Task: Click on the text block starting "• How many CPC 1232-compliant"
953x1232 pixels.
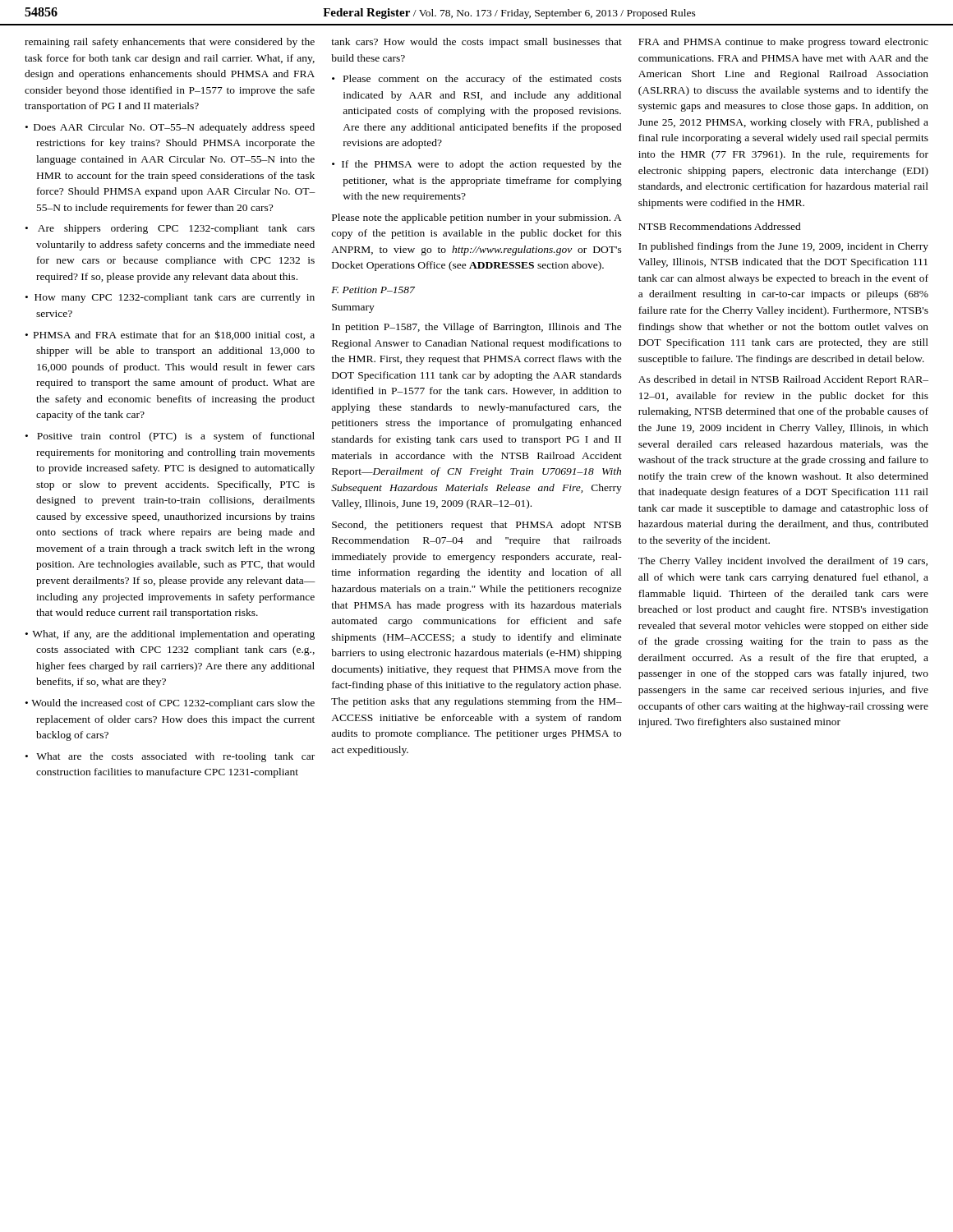Action: [x=170, y=306]
